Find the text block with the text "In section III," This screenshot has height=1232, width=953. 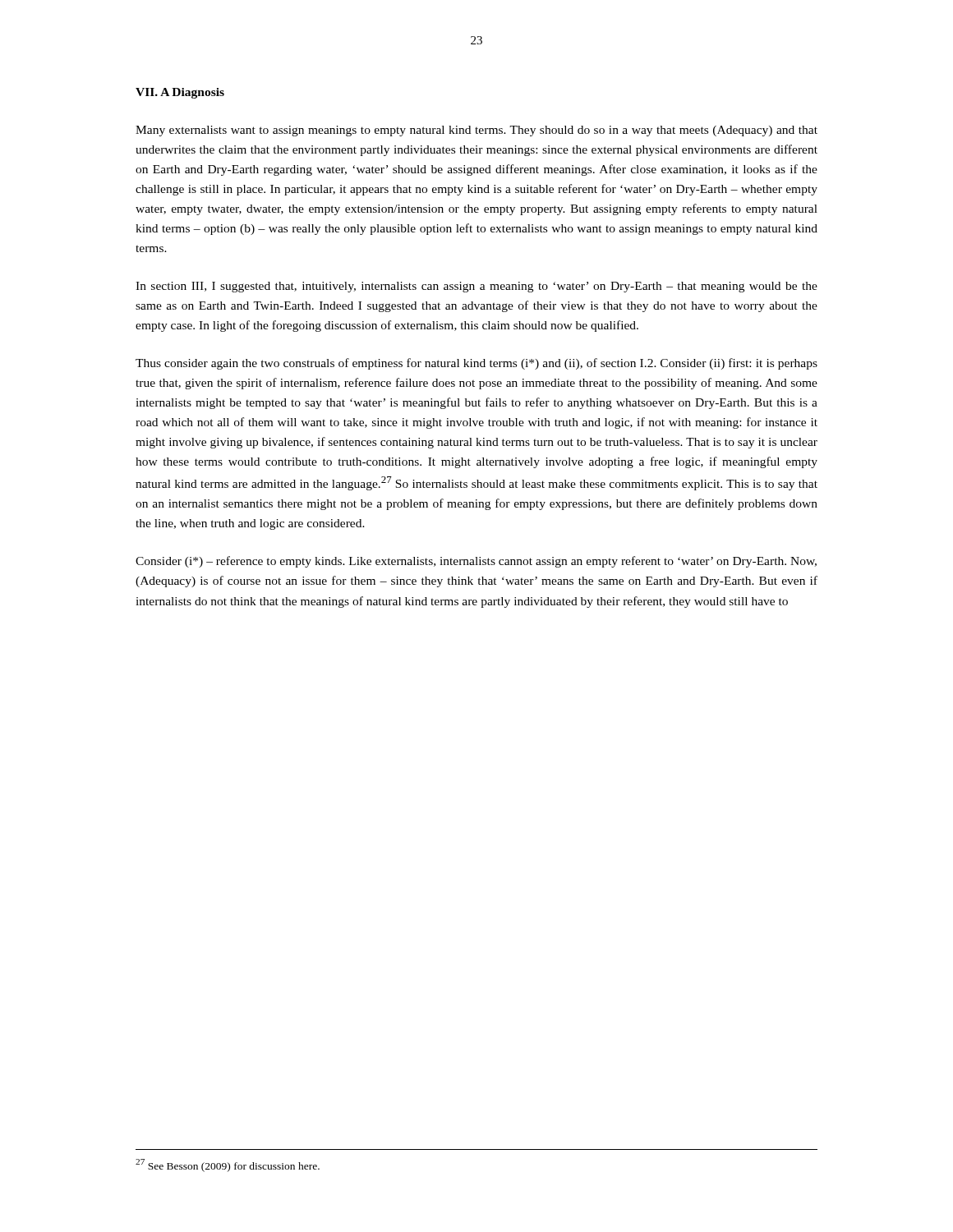(x=476, y=305)
